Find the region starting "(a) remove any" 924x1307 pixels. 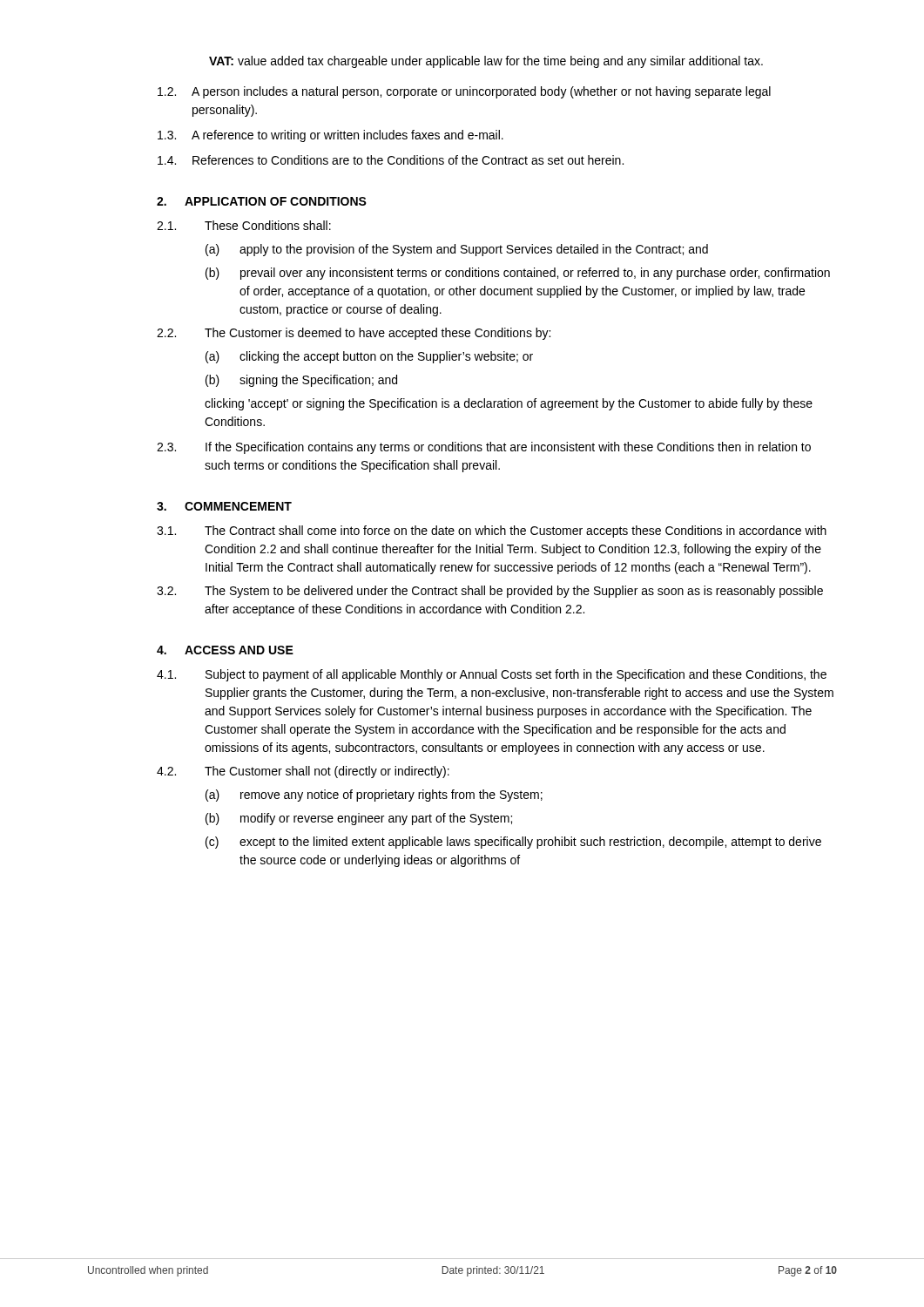click(x=521, y=795)
